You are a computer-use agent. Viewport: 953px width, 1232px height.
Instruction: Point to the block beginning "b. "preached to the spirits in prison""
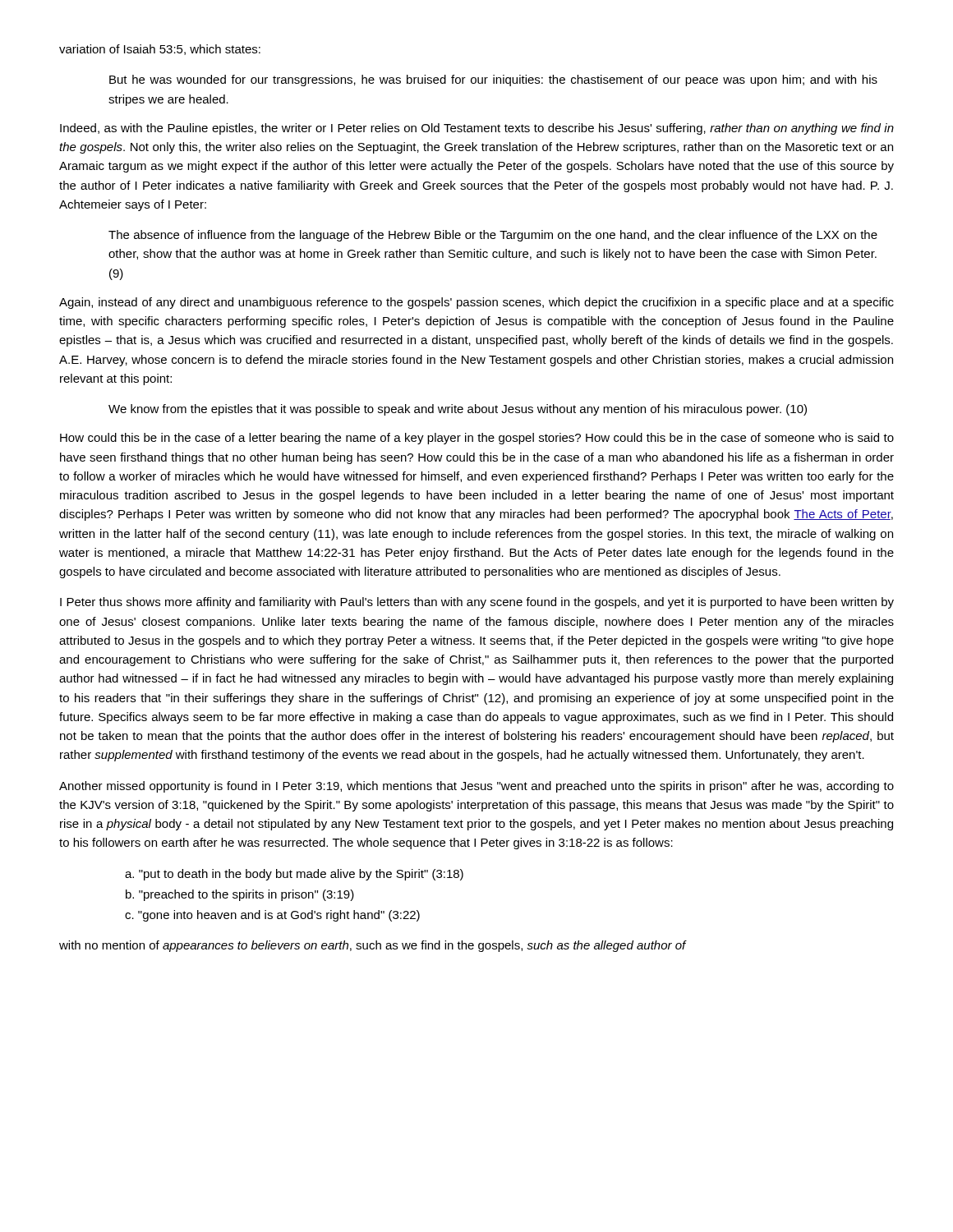click(x=240, y=894)
